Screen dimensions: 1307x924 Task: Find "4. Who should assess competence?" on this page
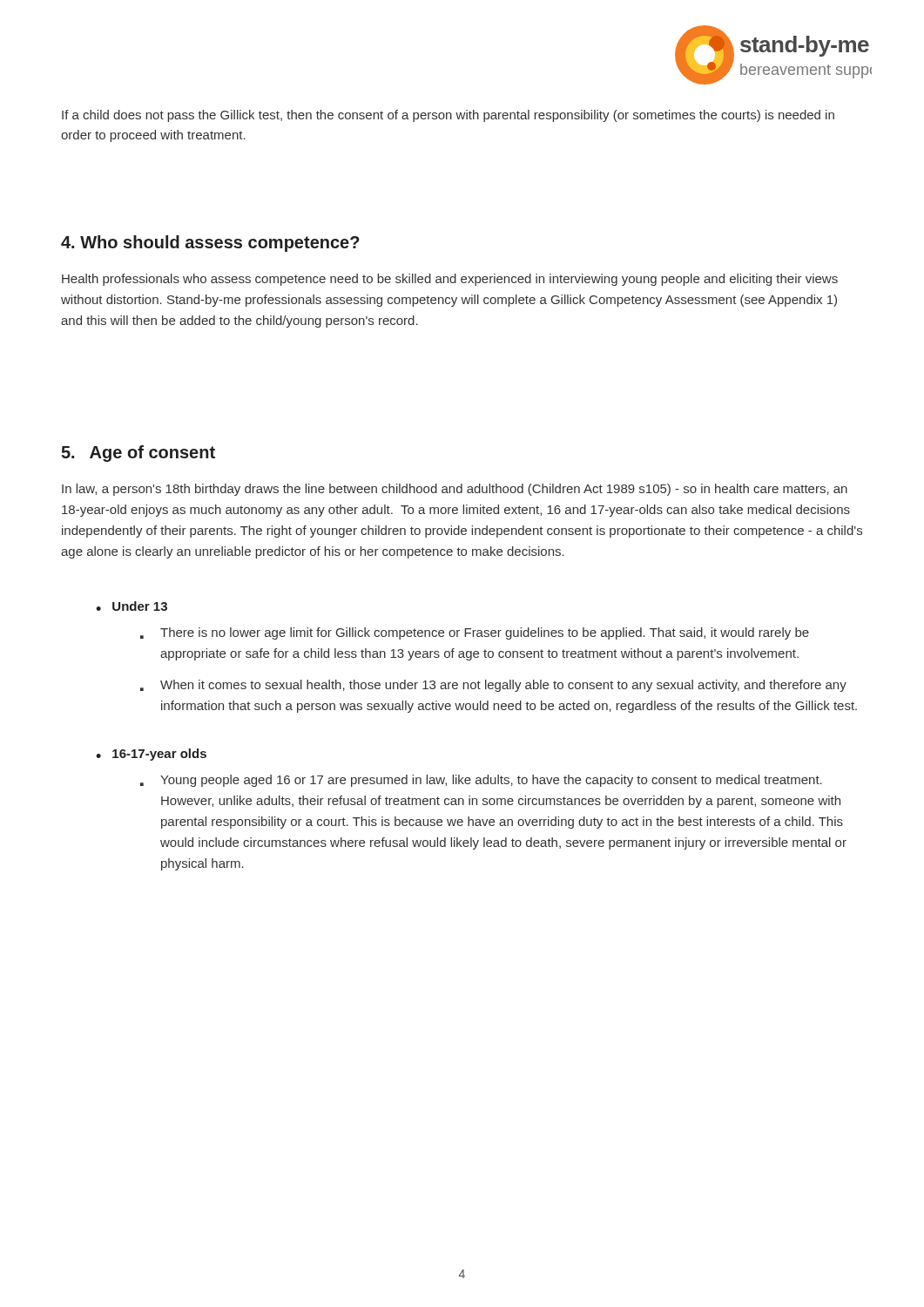point(211,242)
